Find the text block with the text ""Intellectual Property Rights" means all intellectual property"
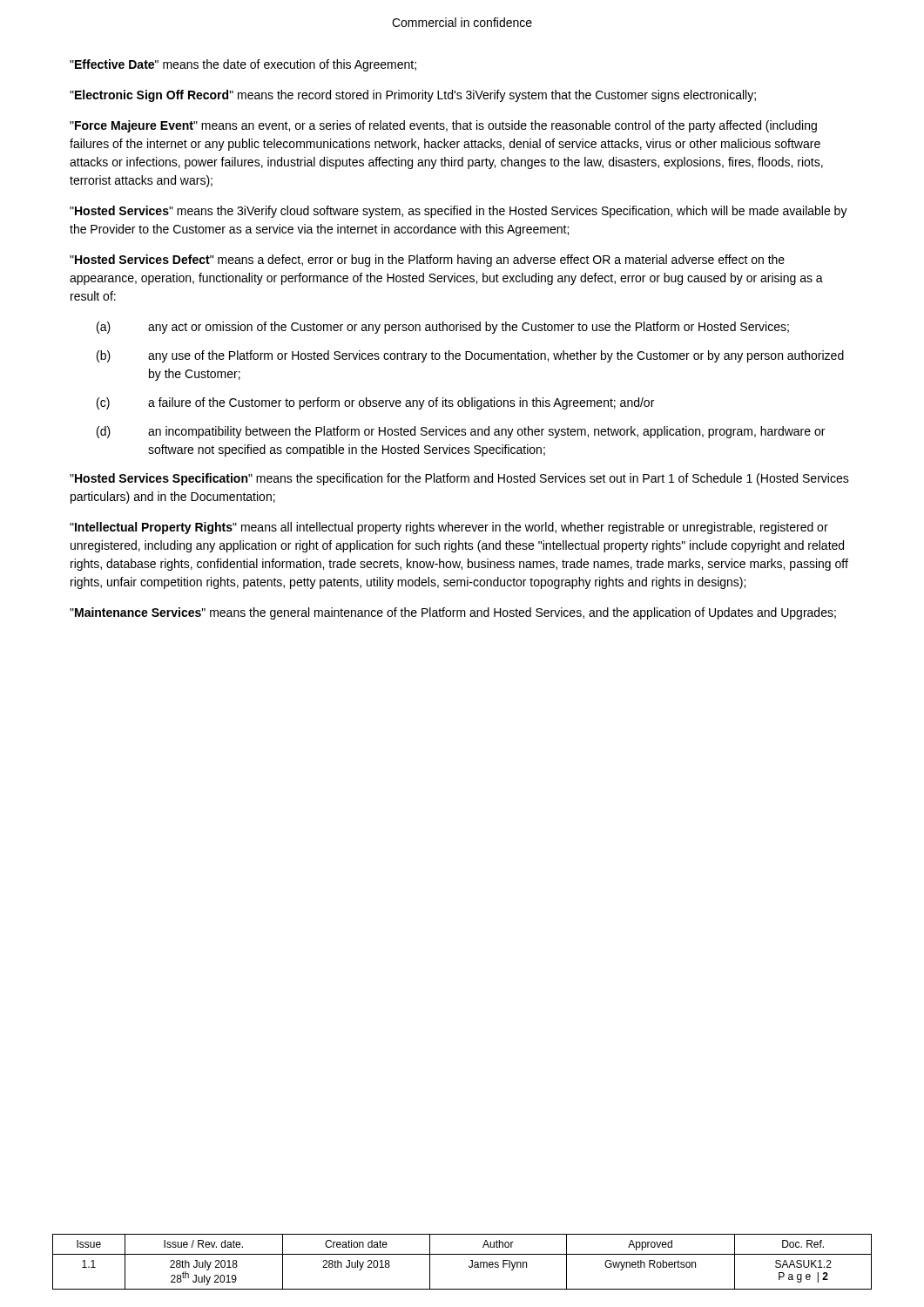924x1307 pixels. (459, 555)
